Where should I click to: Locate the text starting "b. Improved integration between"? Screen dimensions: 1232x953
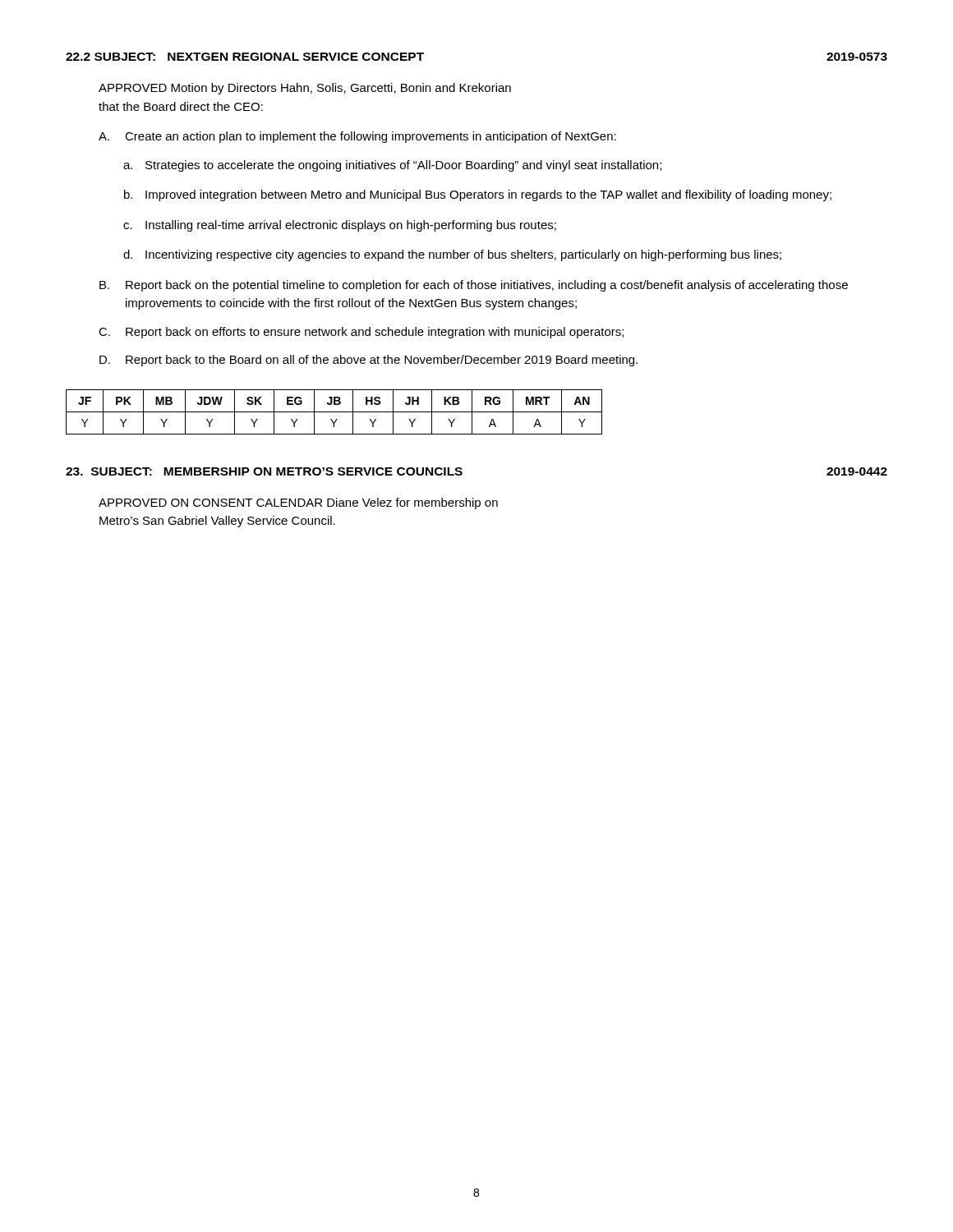click(x=505, y=195)
